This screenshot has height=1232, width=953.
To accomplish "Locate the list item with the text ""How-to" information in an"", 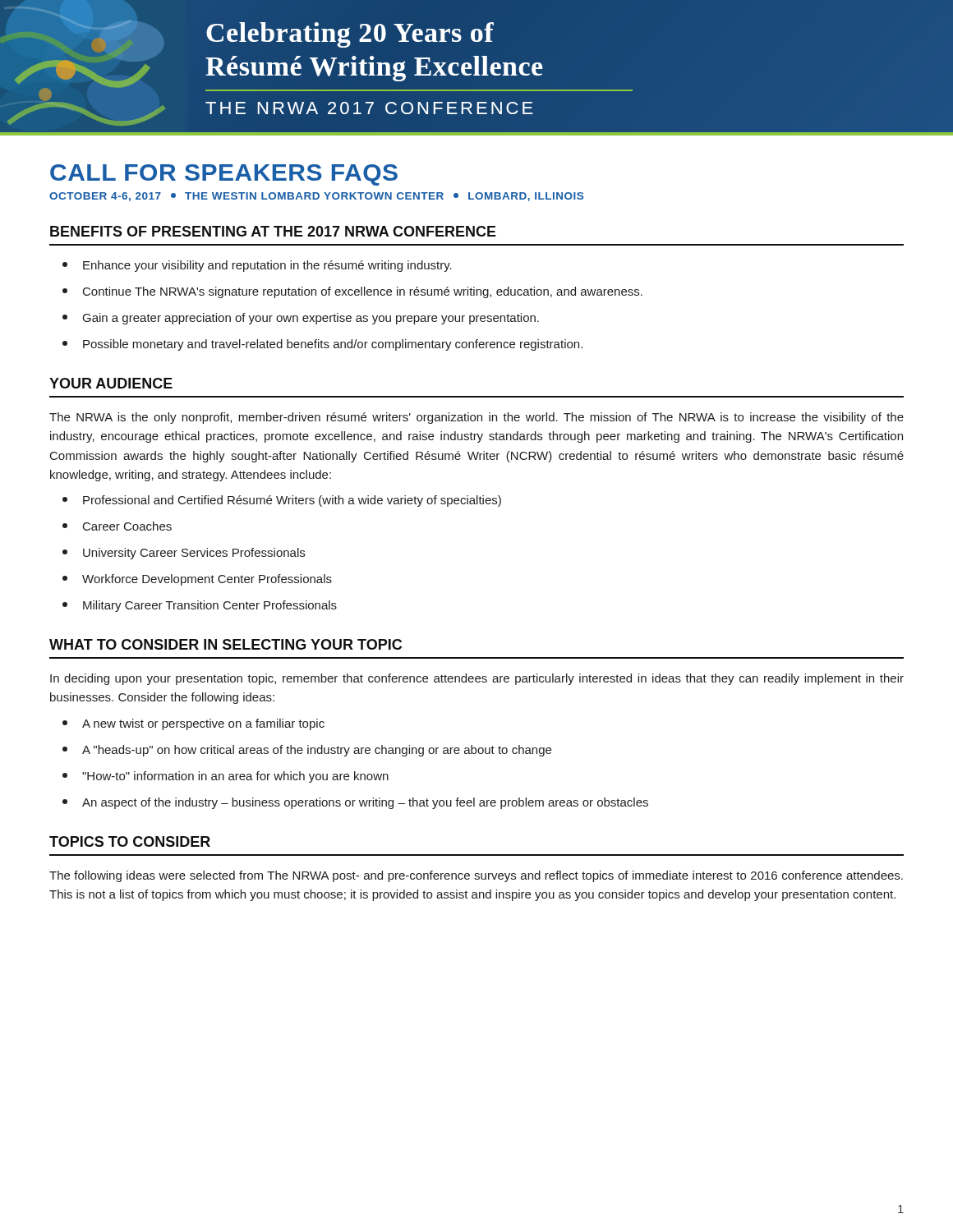I will click(x=226, y=777).
